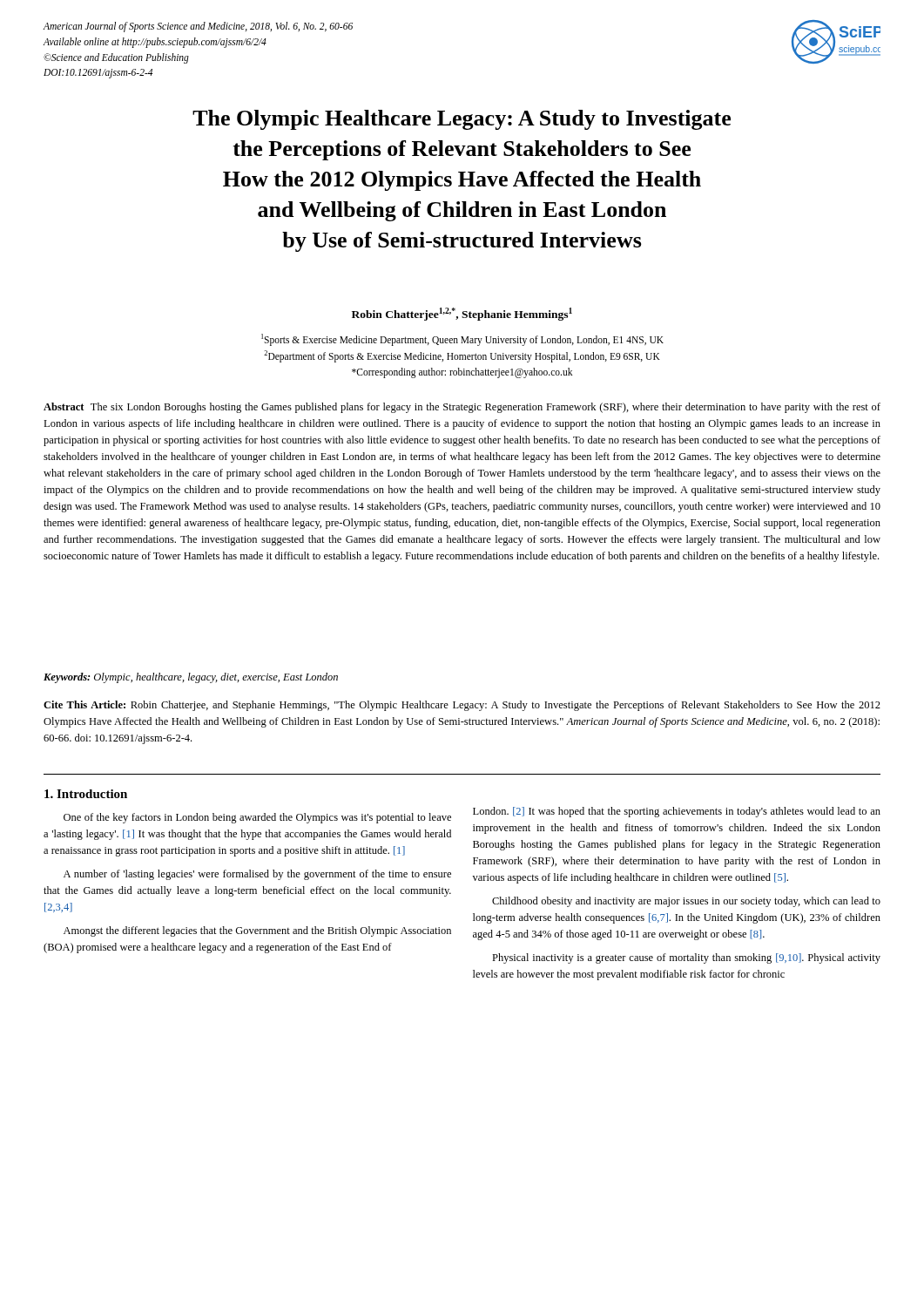Find the block on this page that starts "Keywords: Olympic, healthcare, legacy,"

pos(191,677)
